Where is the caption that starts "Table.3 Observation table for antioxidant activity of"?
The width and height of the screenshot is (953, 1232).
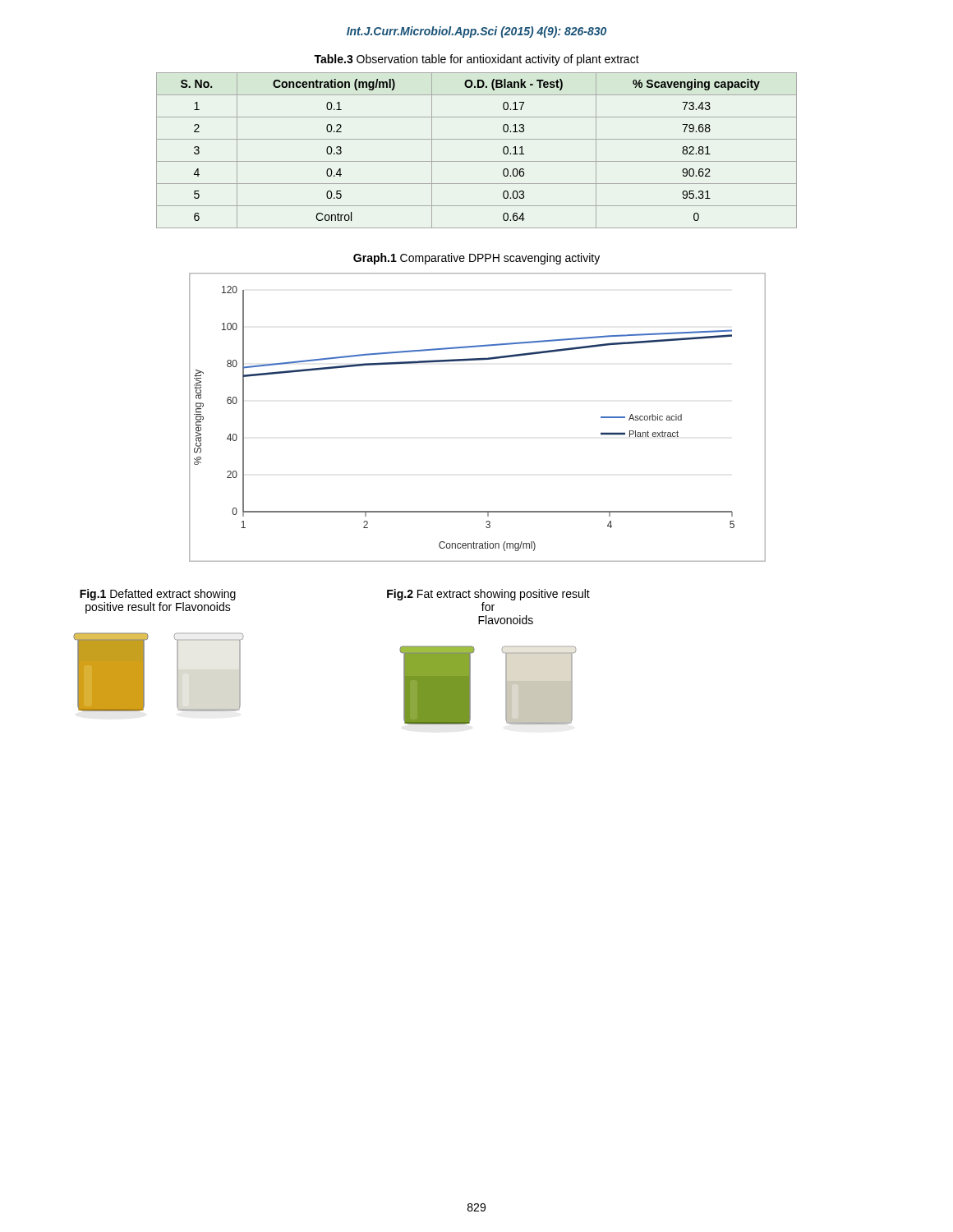pos(476,59)
